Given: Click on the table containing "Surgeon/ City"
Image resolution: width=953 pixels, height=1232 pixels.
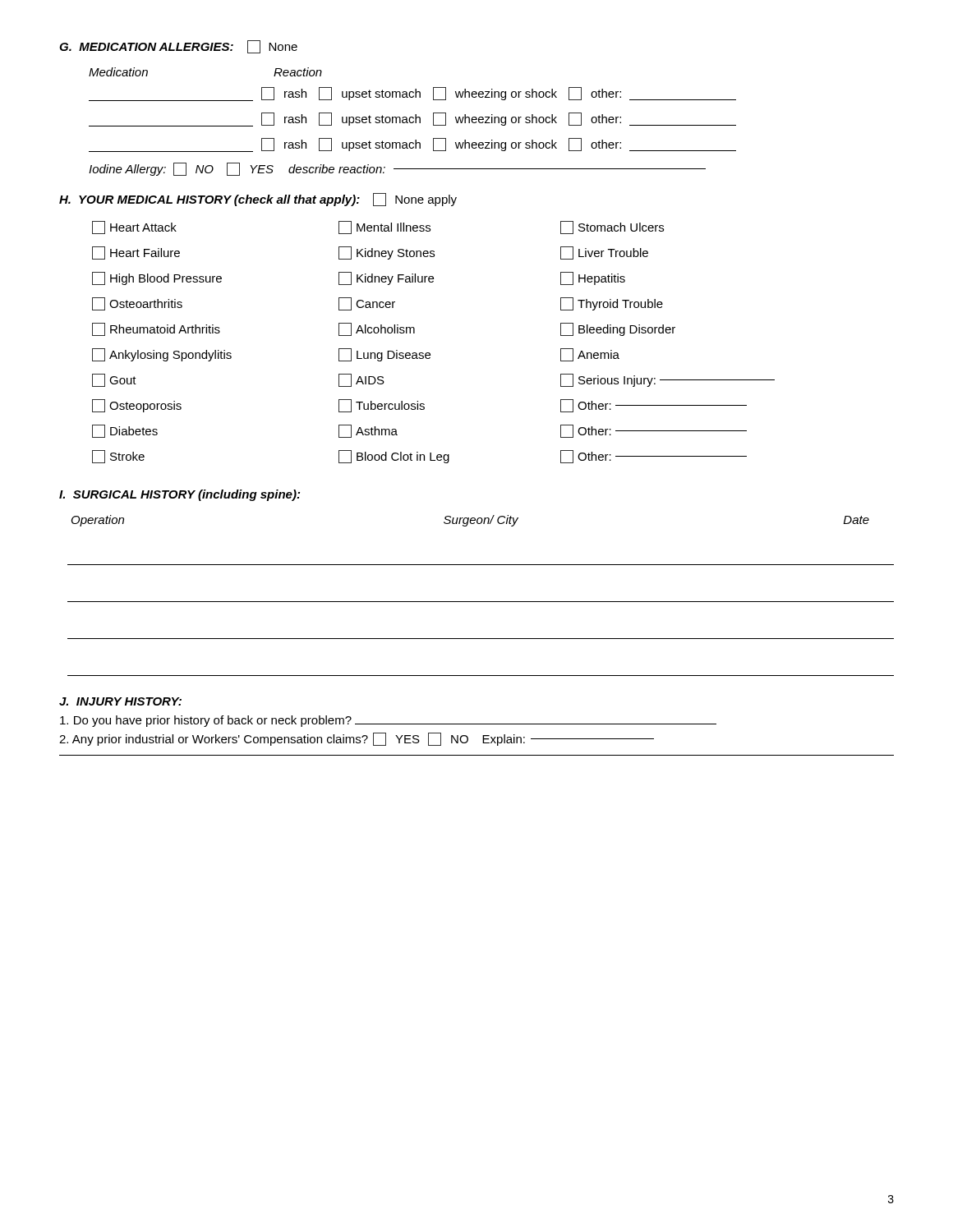Looking at the screenshot, I should pyautogui.click(x=481, y=591).
